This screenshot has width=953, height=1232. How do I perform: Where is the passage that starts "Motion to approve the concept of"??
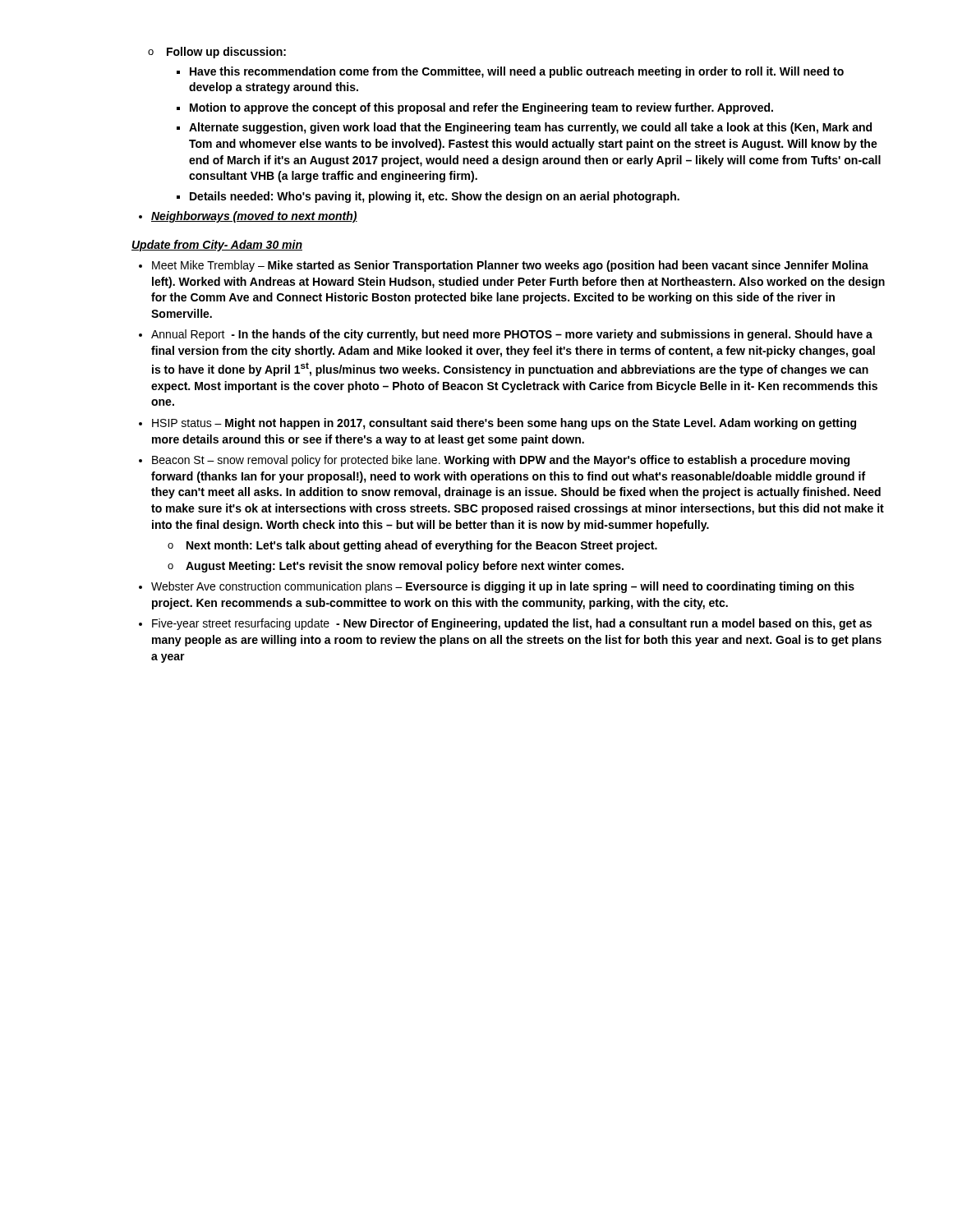(481, 107)
